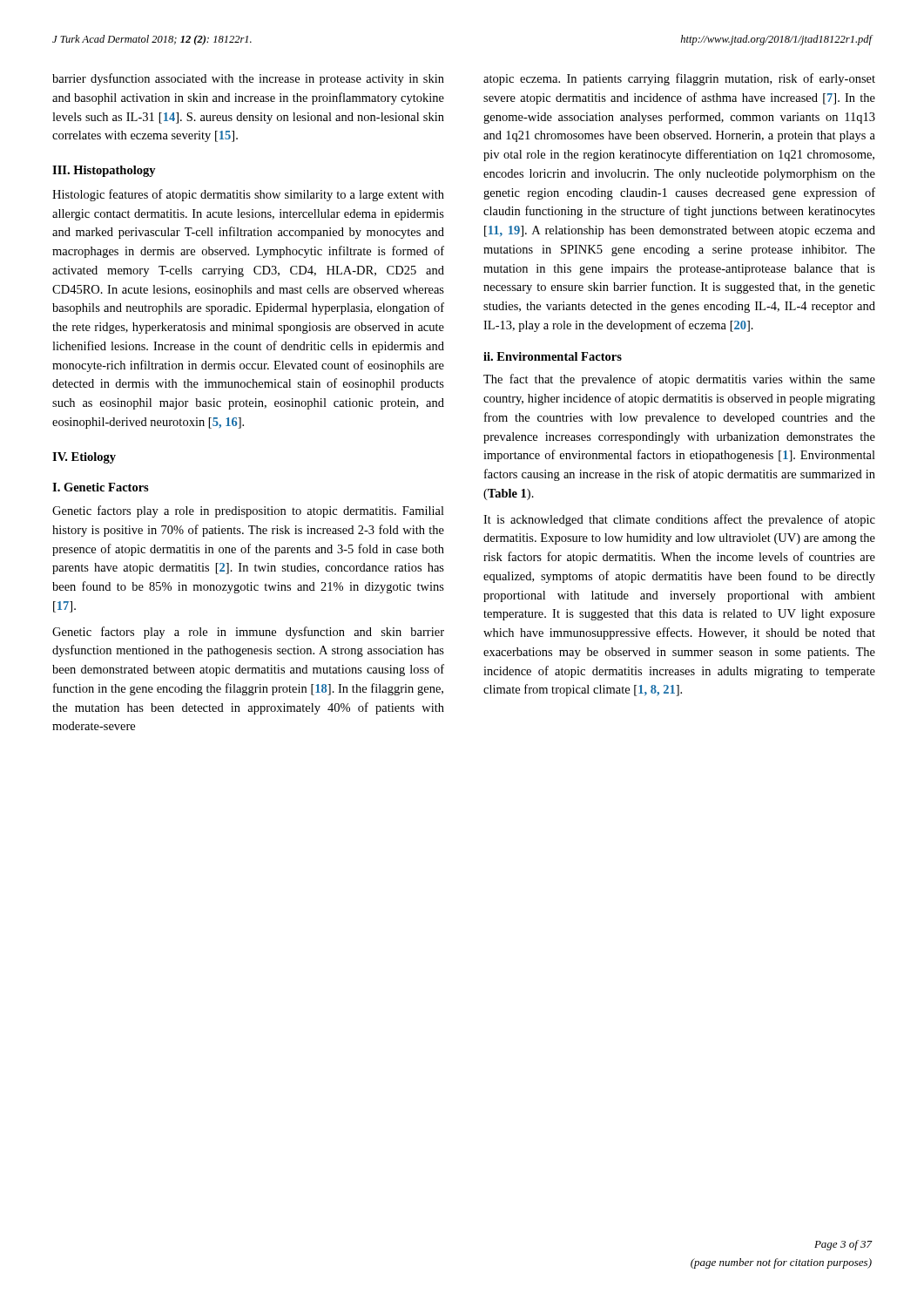924x1307 pixels.
Task: Locate the section header containing "IV. Etiology"
Action: (x=84, y=456)
